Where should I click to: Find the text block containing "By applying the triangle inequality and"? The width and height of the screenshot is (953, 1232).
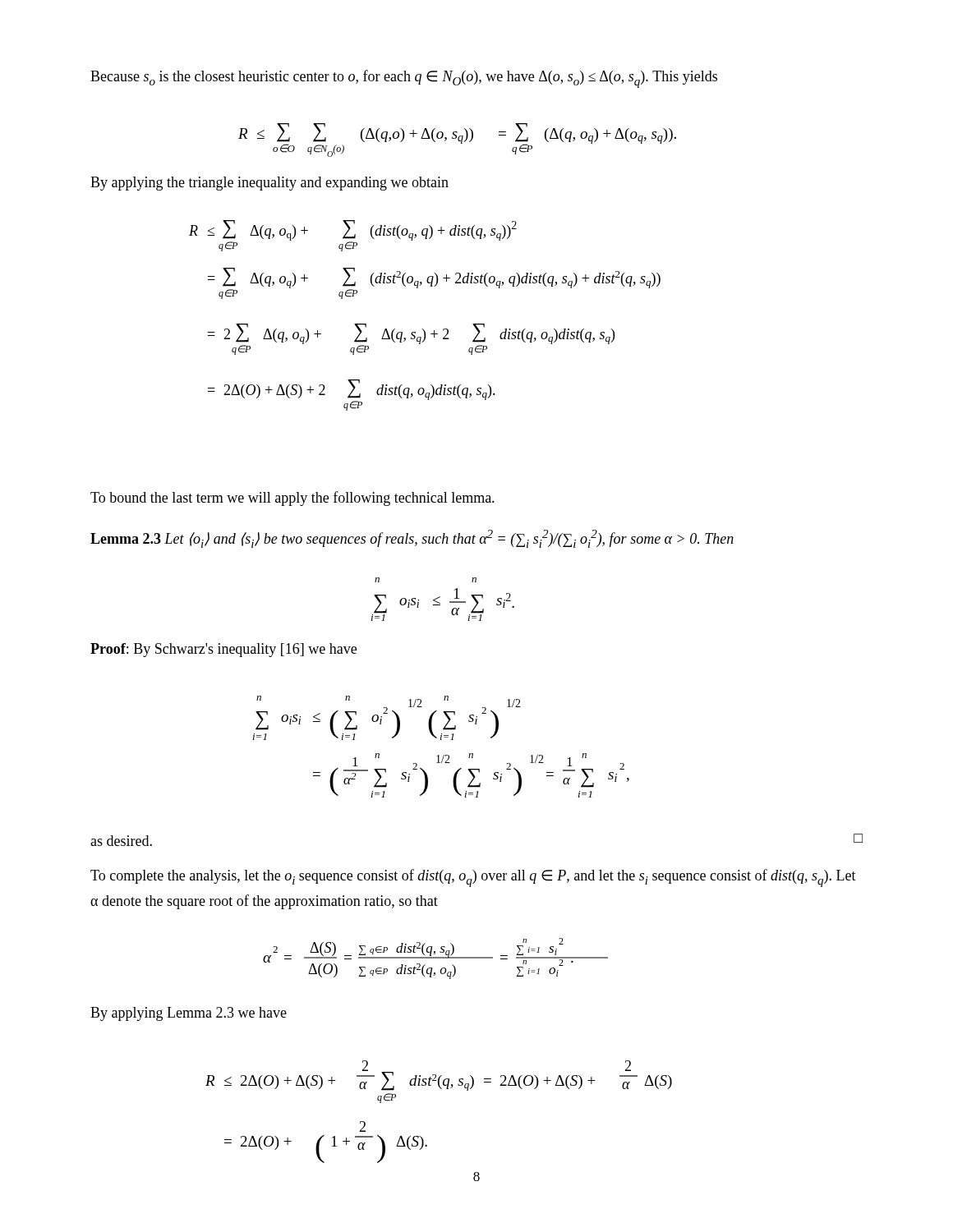coord(269,182)
